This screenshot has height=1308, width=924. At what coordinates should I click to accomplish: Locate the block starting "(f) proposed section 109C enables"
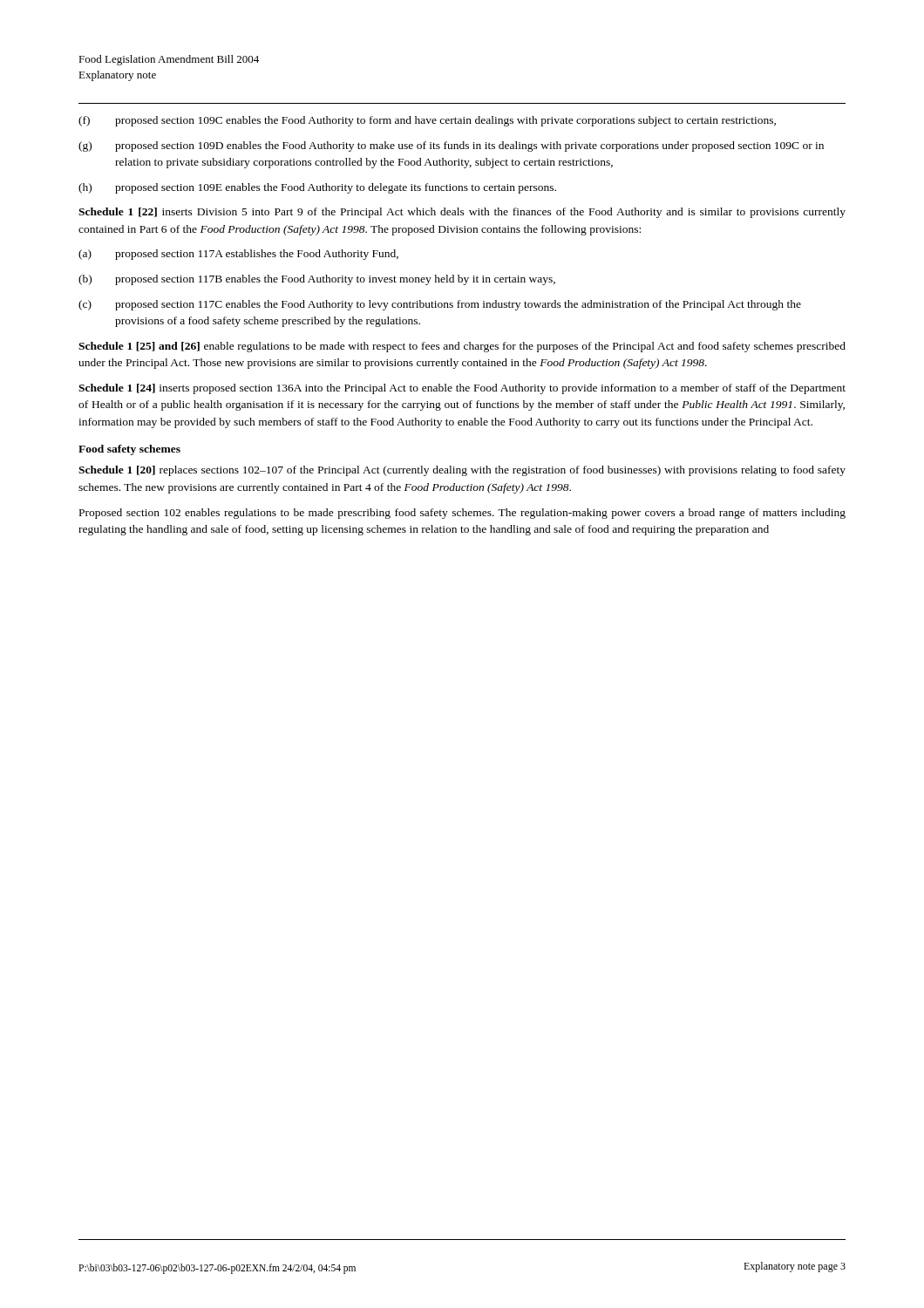(x=462, y=120)
